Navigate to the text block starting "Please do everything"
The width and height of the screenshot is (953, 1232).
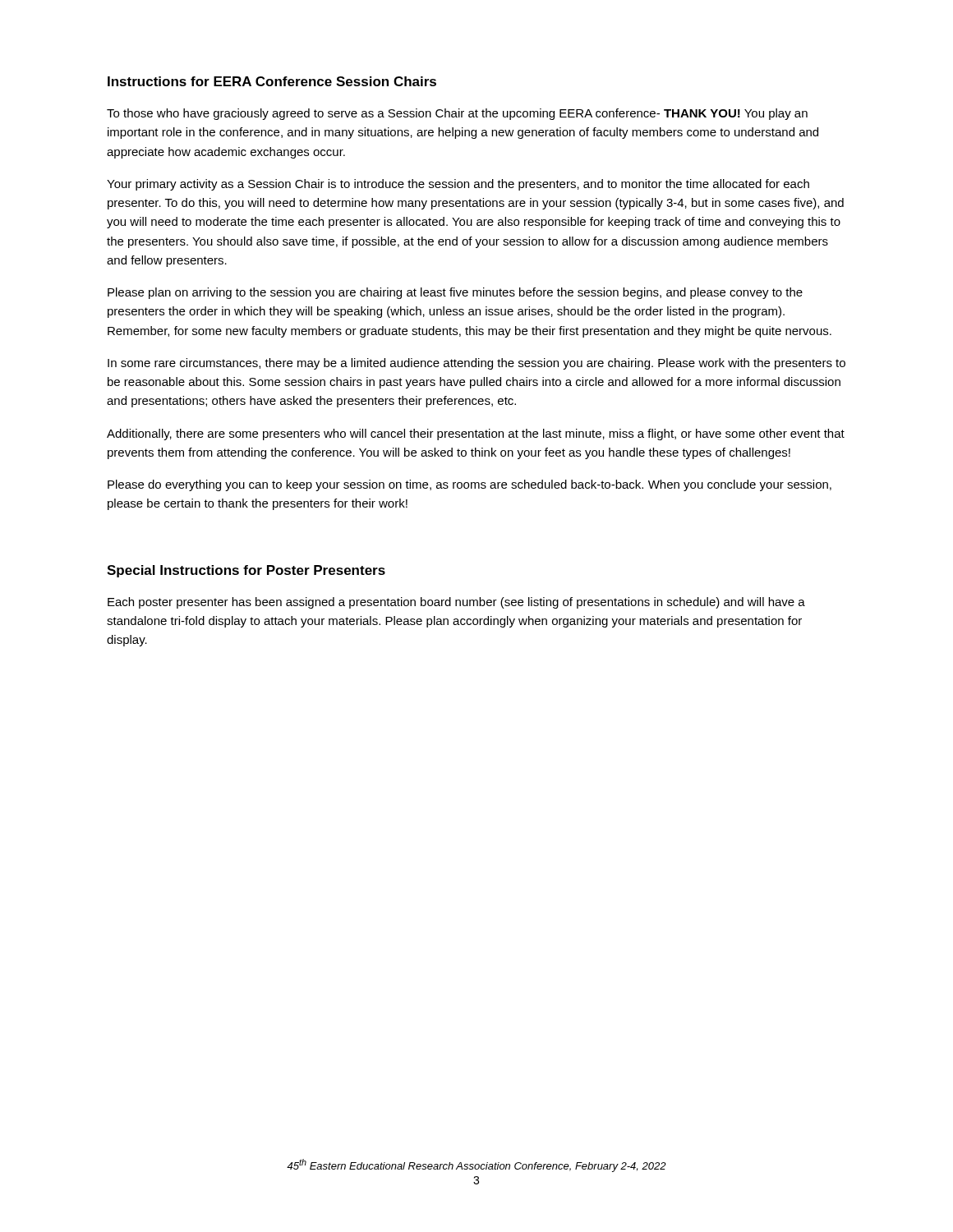470,494
